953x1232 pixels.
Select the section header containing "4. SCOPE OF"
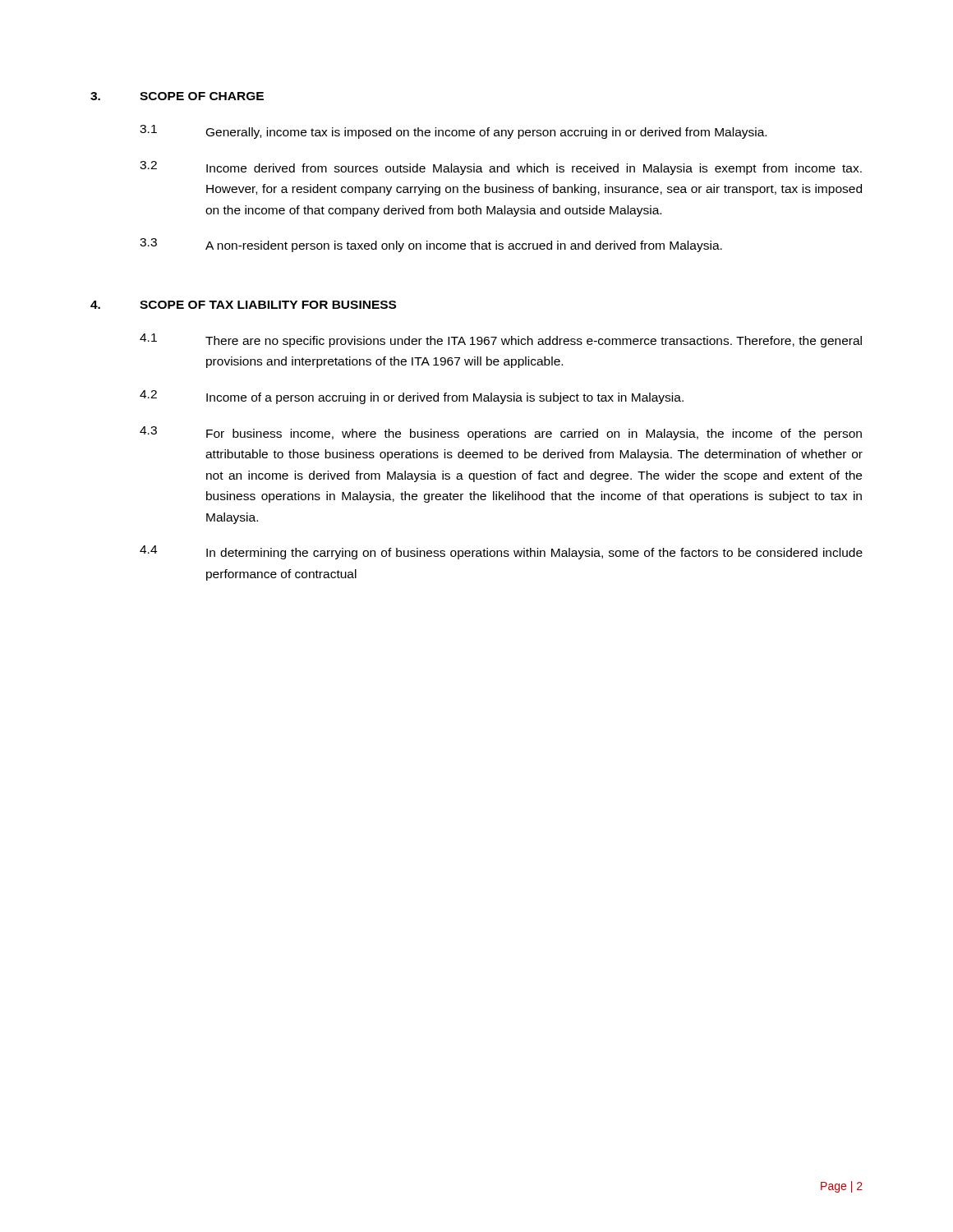coord(244,305)
